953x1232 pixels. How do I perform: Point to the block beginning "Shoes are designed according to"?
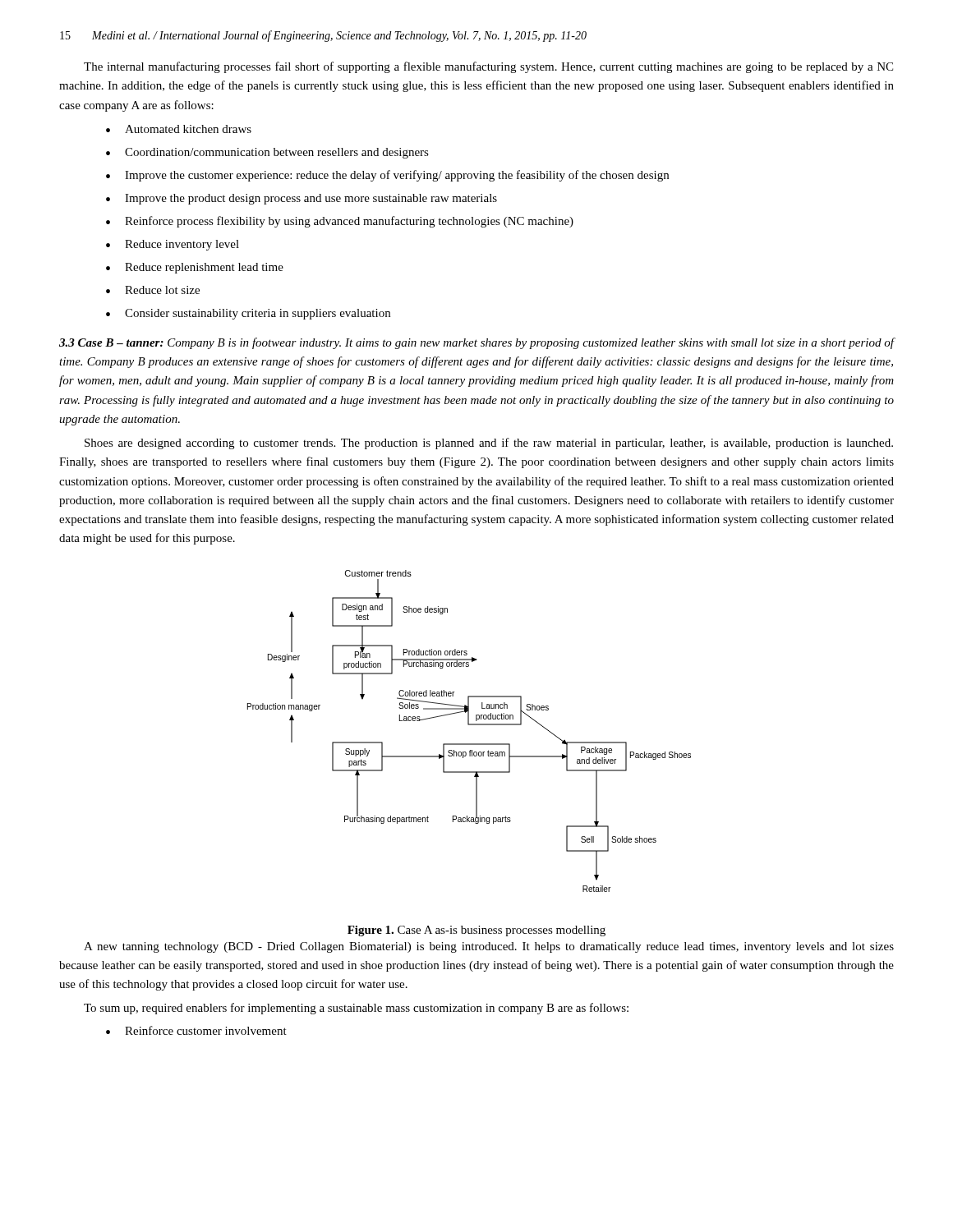[476, 490]
